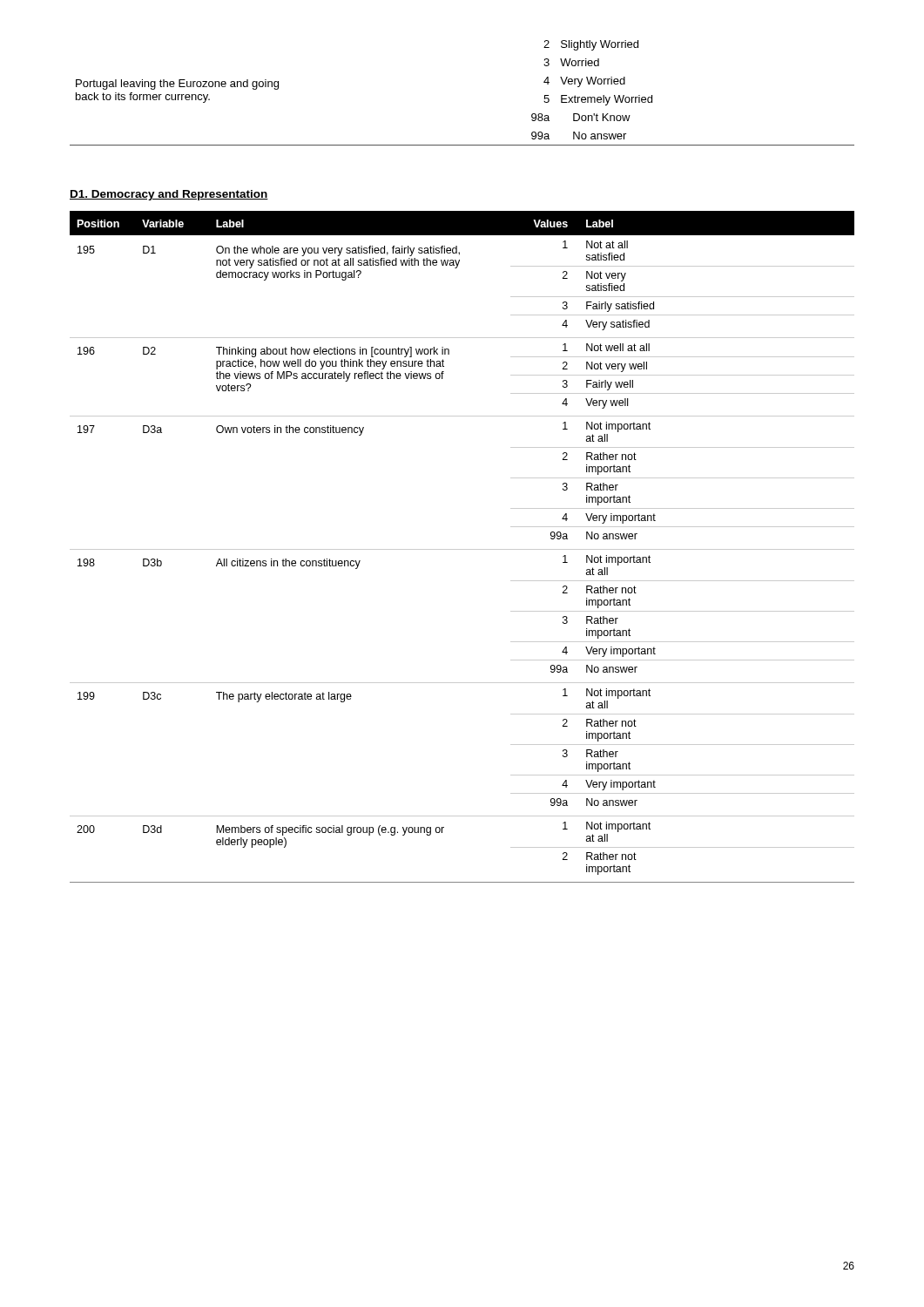Find the table that mentions "Very Worried"
Viewport: 924px width, 1307px height.
click(x=462, y=90)
